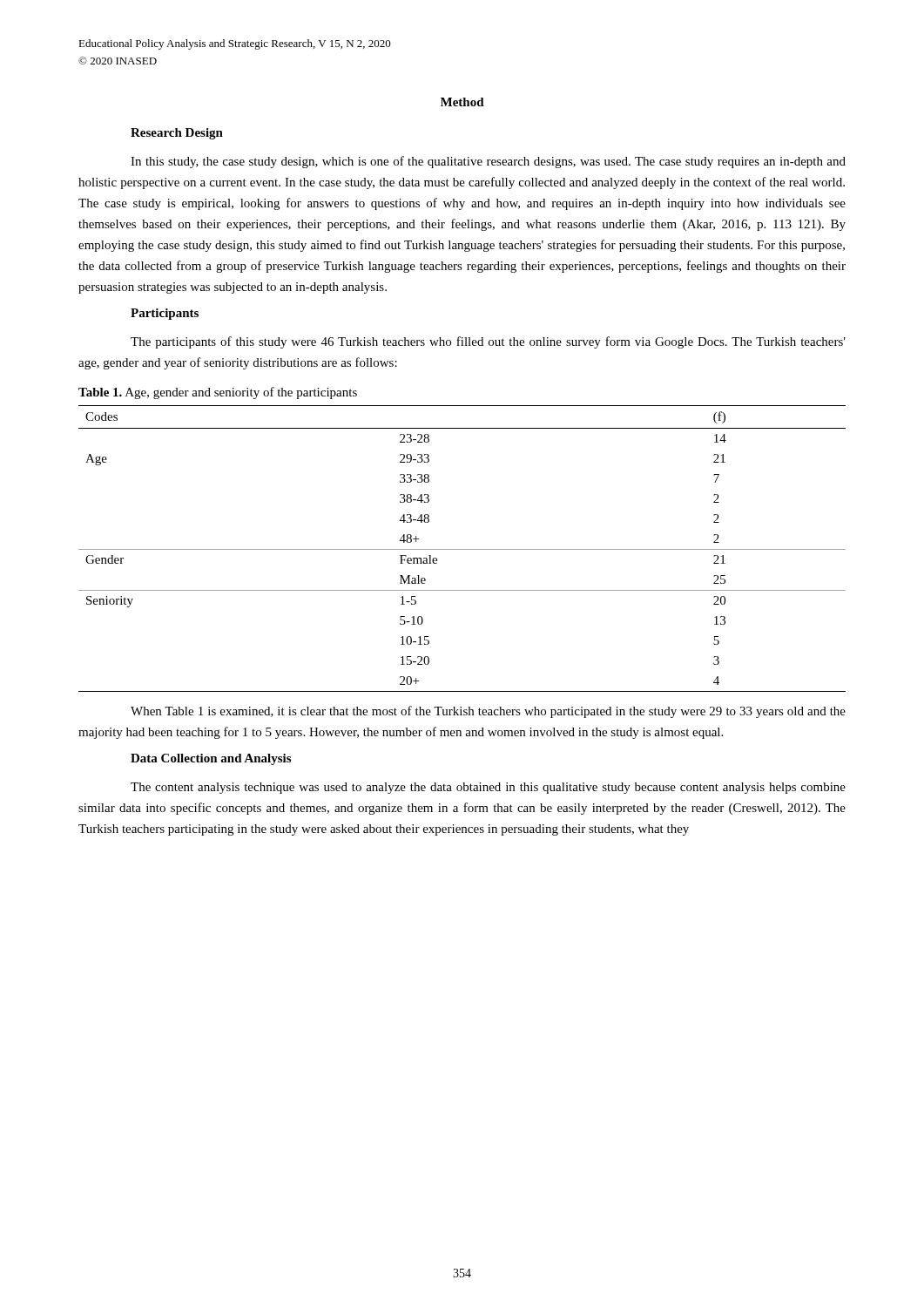The width and height of the screenshot is (924, 1307).
Task: Find the table that mentions "15-20"
Action: click(x=462, y=548)
